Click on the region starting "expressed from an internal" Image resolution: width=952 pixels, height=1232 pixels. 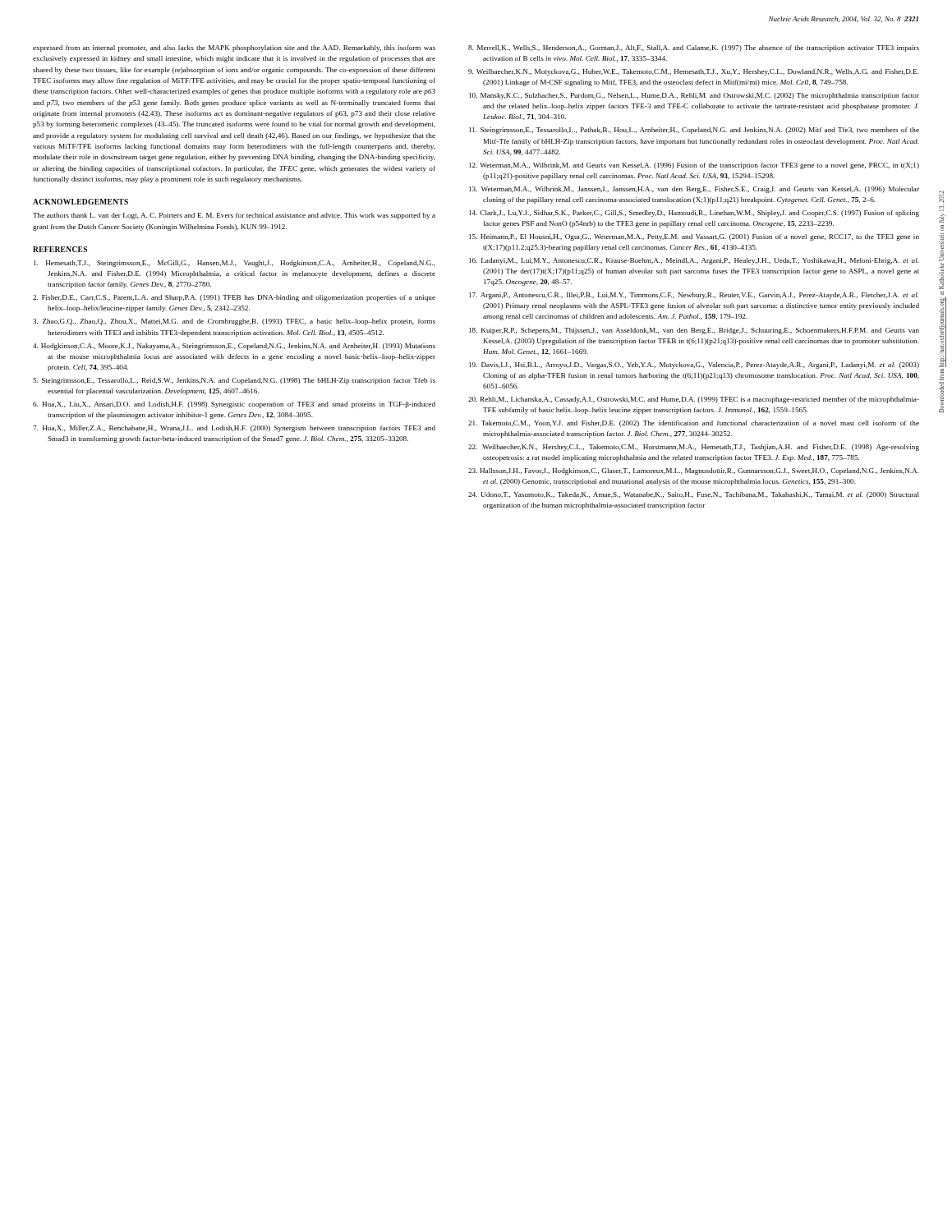pyautogui.click(x=234, y=113)
